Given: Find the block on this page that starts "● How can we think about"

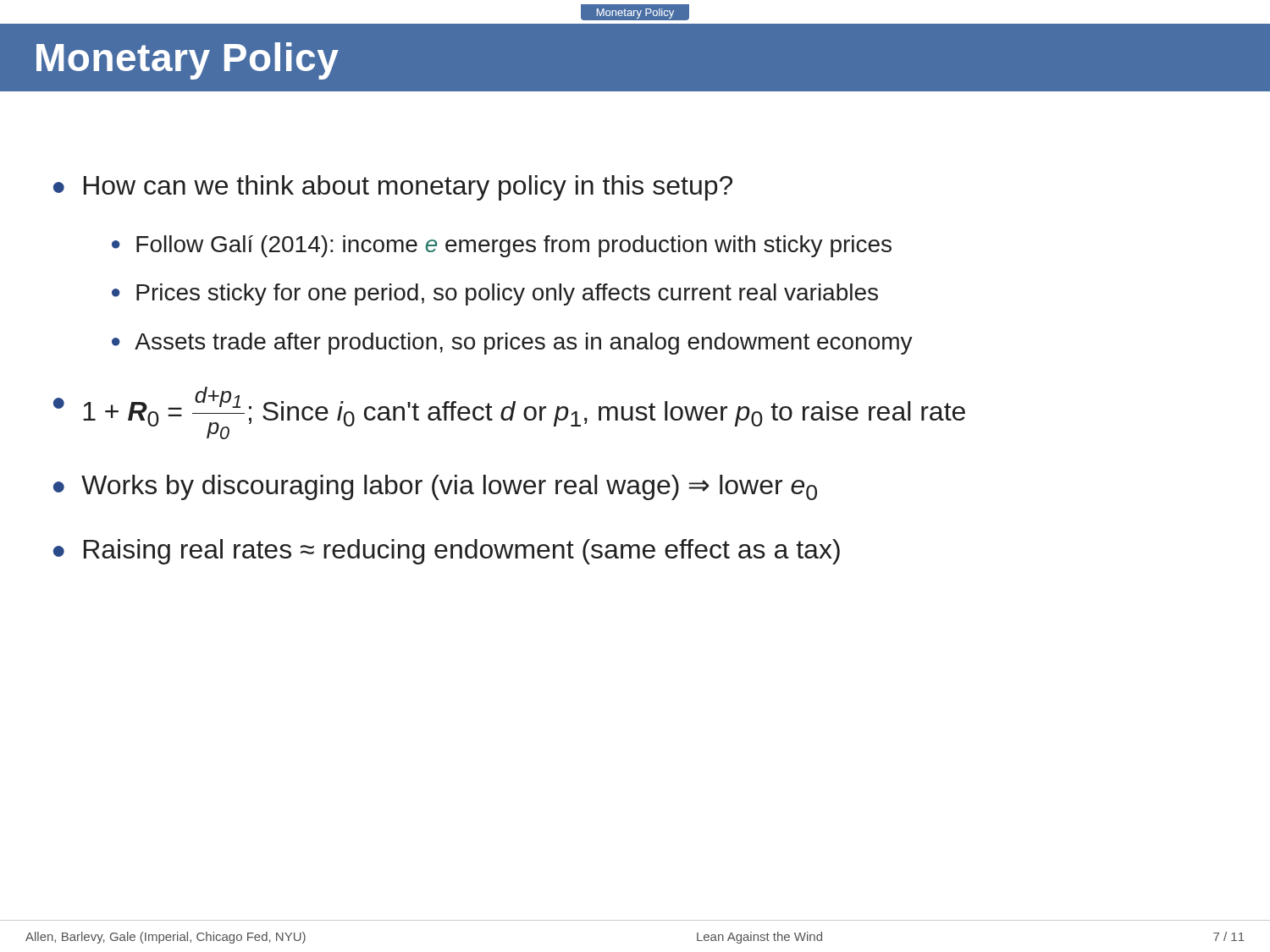Looking at the screenshot, I should coord(392,186).
